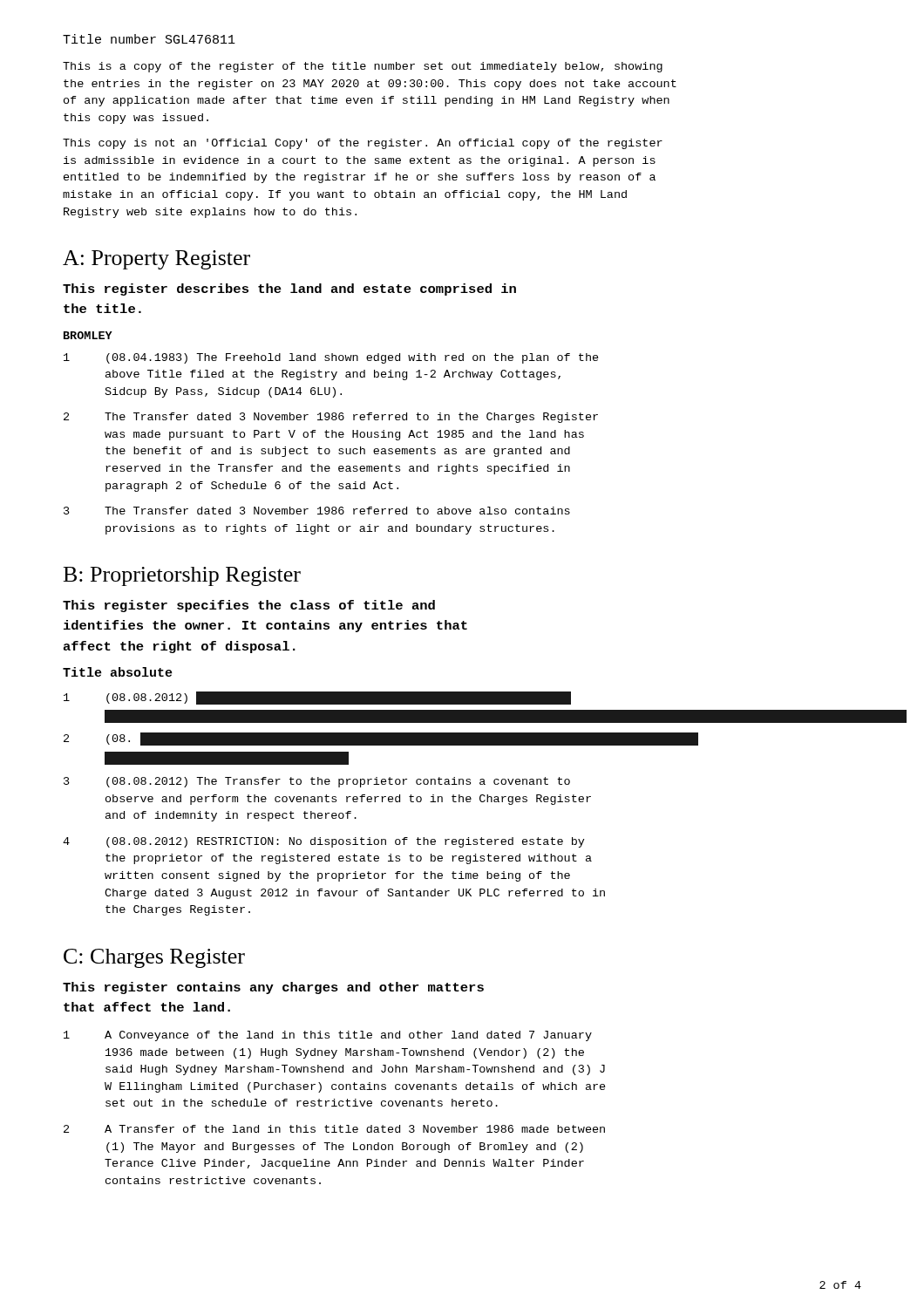Locate the passage starting "1 (08.04.1983) The Freehold"

[462, 375]
